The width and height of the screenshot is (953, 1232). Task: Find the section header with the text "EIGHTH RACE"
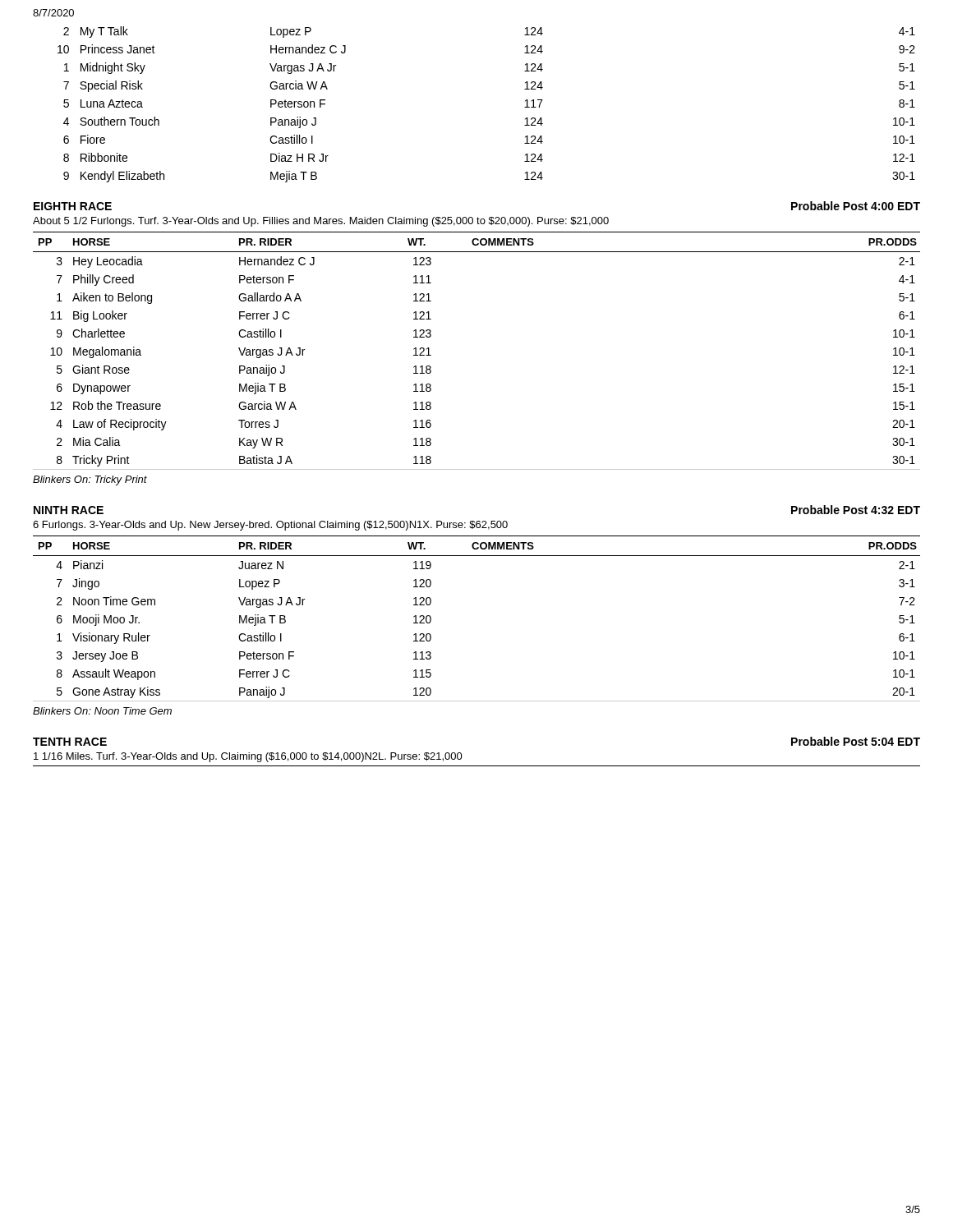coord(72,206)
